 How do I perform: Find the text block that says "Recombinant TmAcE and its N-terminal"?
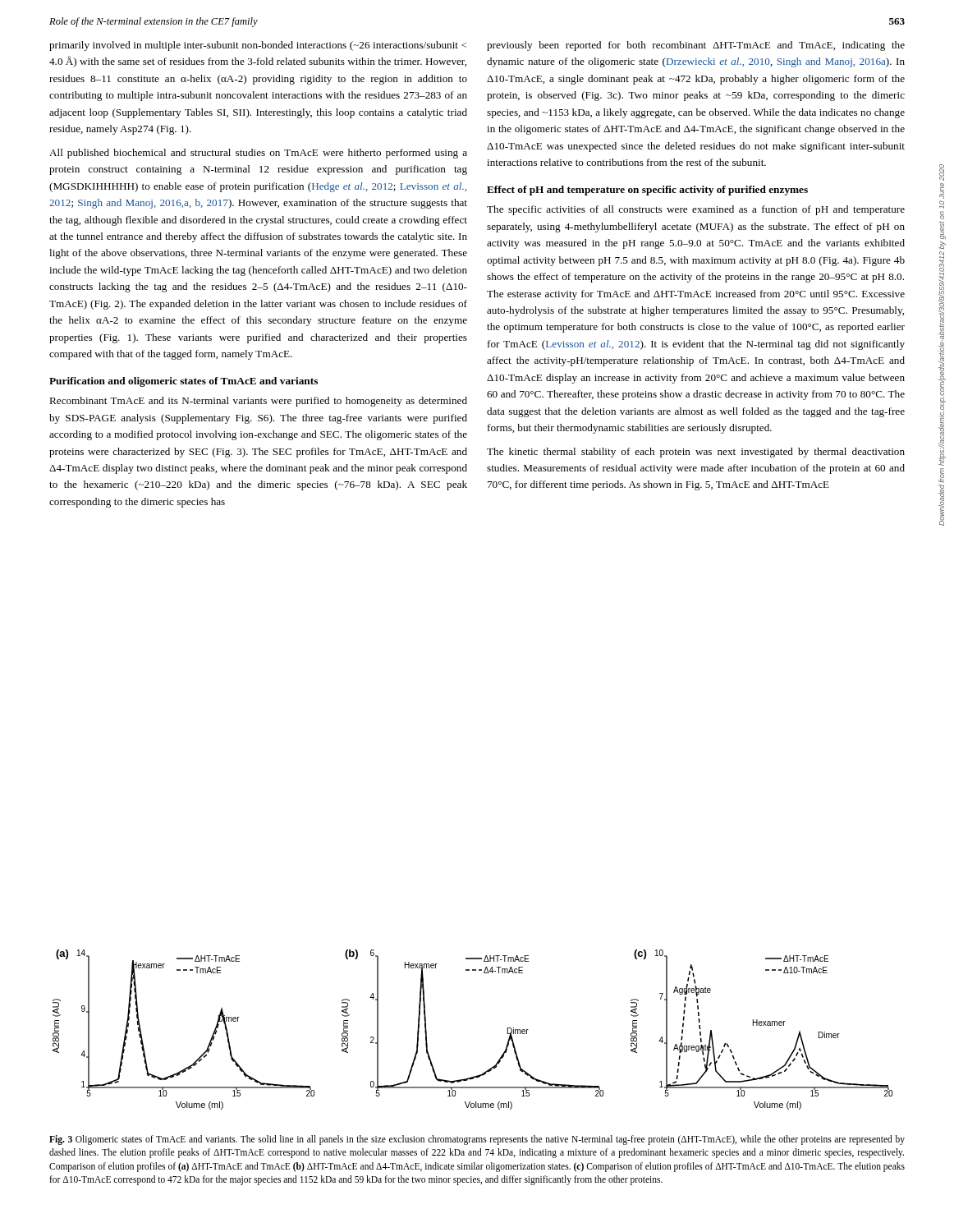click(258, 452)
